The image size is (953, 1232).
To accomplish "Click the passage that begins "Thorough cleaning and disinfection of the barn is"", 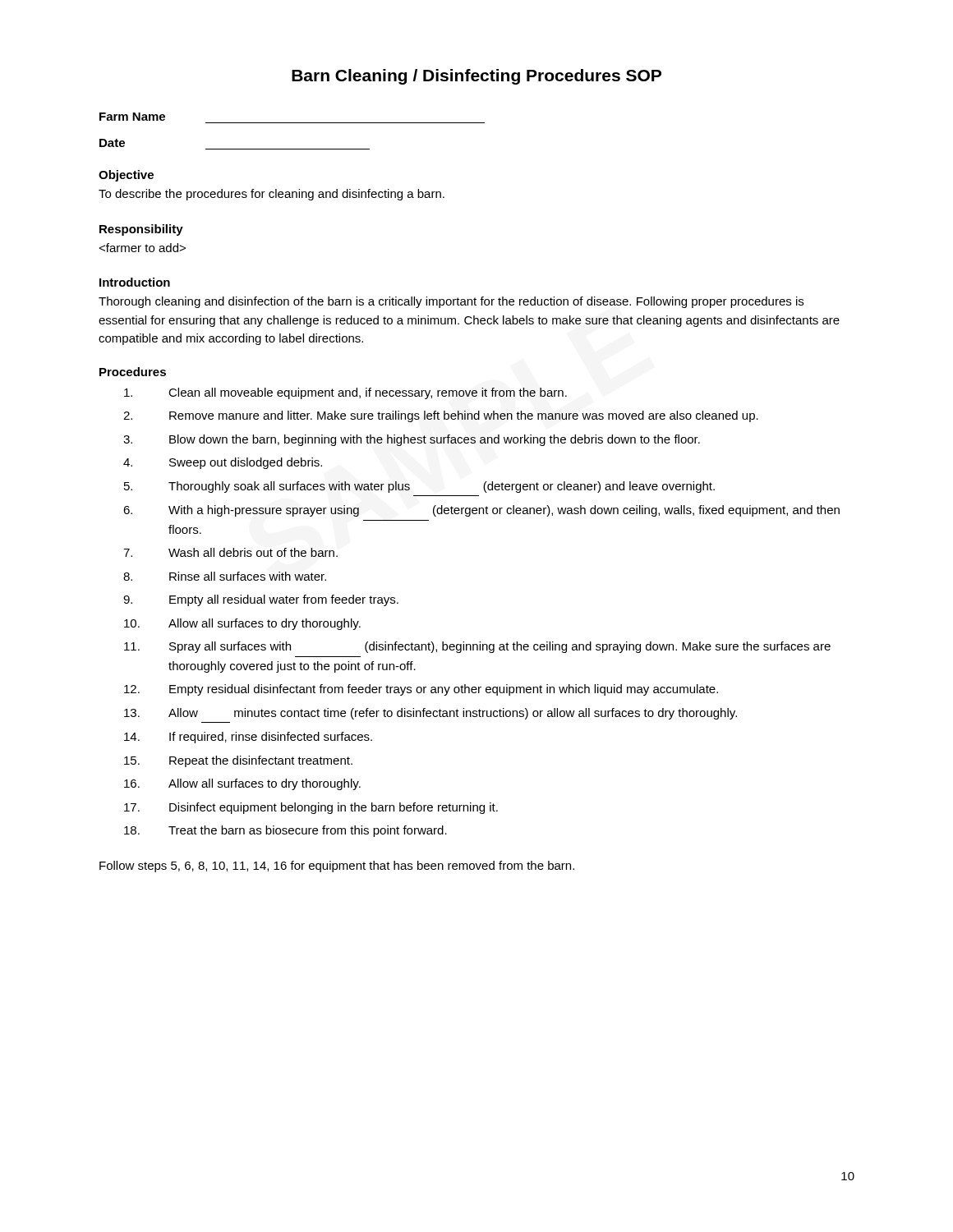I will point(469,320).
